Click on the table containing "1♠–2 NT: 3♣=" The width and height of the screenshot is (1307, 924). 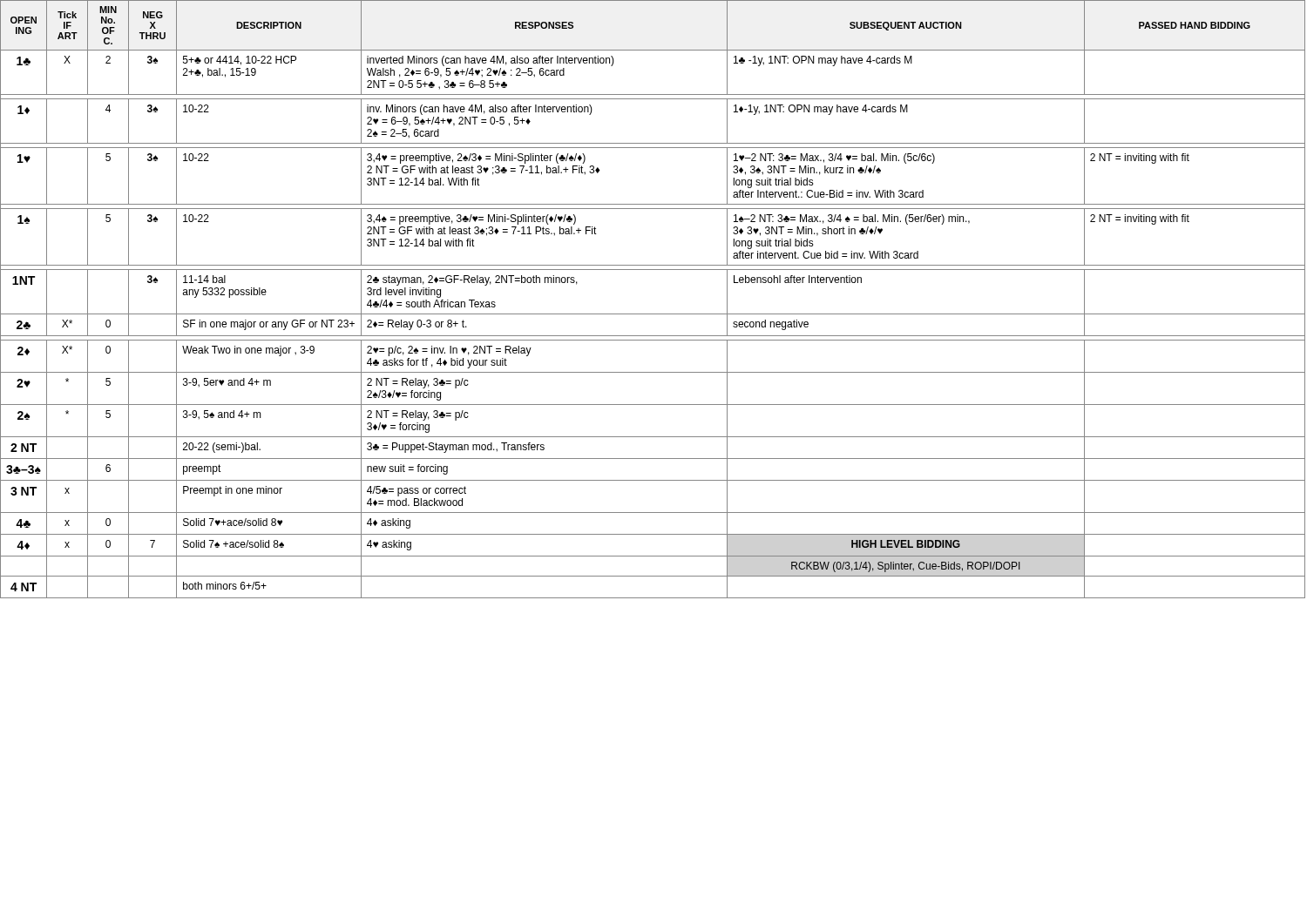pos(654,299)
